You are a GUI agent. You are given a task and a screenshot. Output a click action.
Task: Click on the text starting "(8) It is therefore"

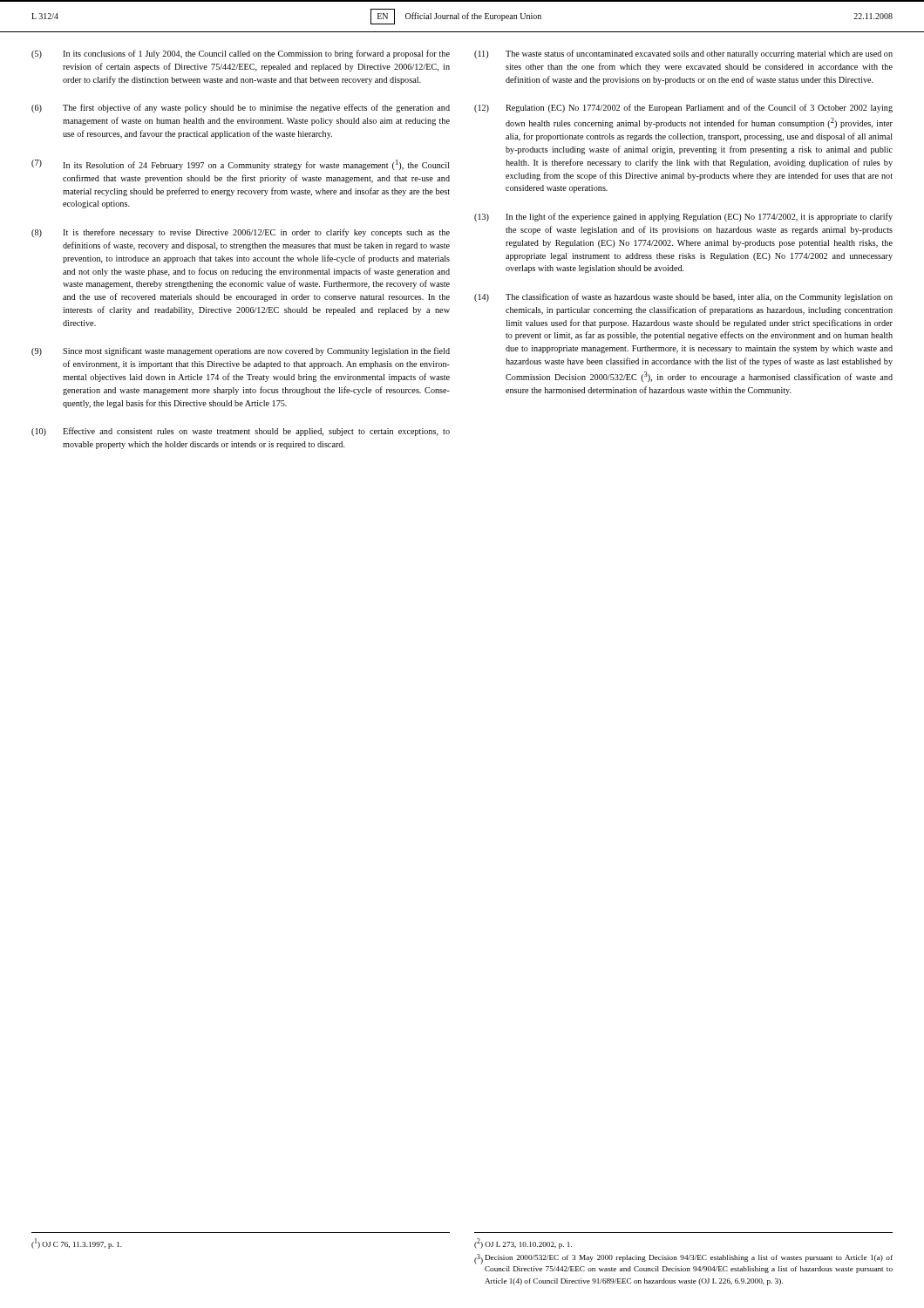[241, 278]
